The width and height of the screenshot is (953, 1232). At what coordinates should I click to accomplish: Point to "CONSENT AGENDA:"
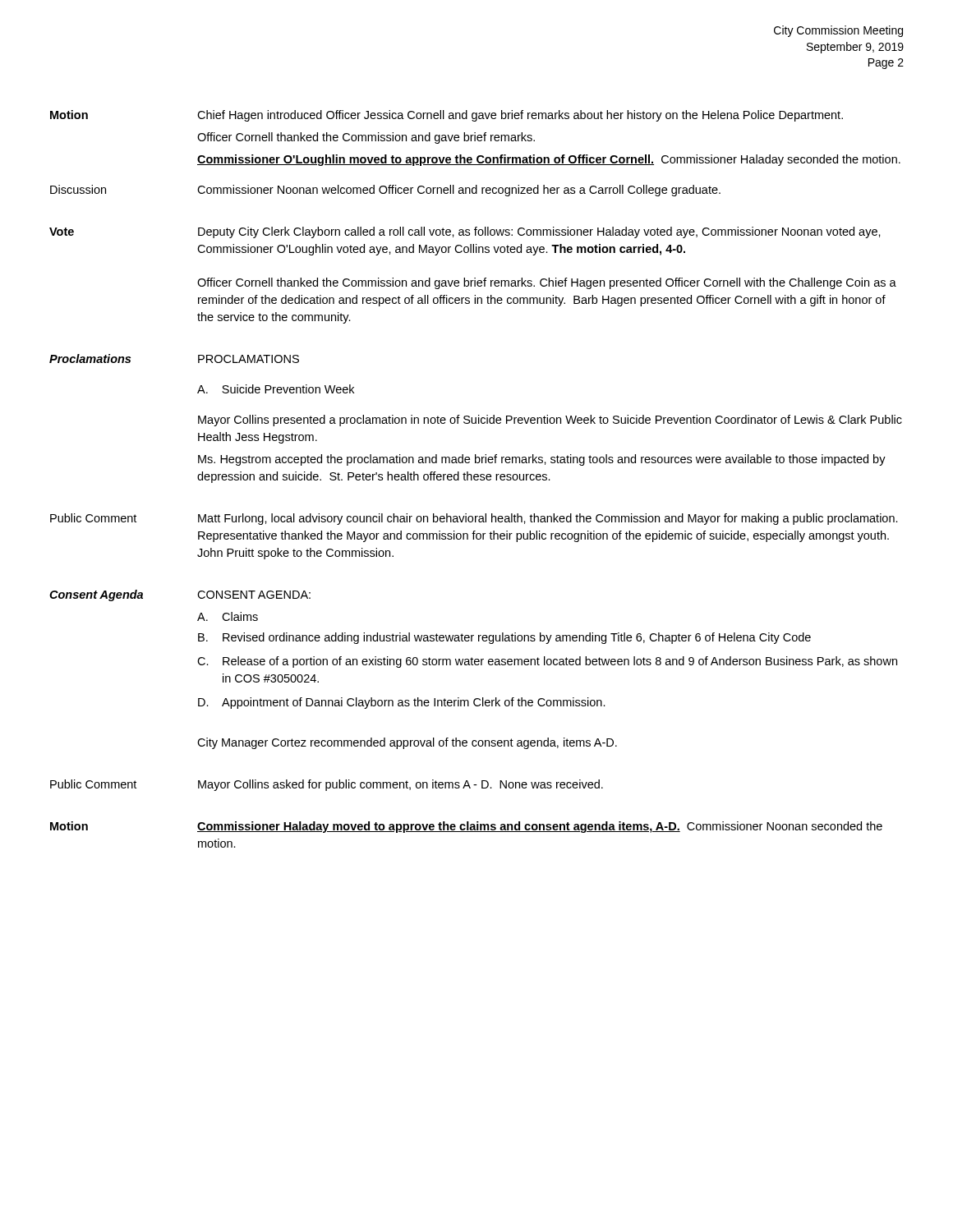click(x=254, y=595)
